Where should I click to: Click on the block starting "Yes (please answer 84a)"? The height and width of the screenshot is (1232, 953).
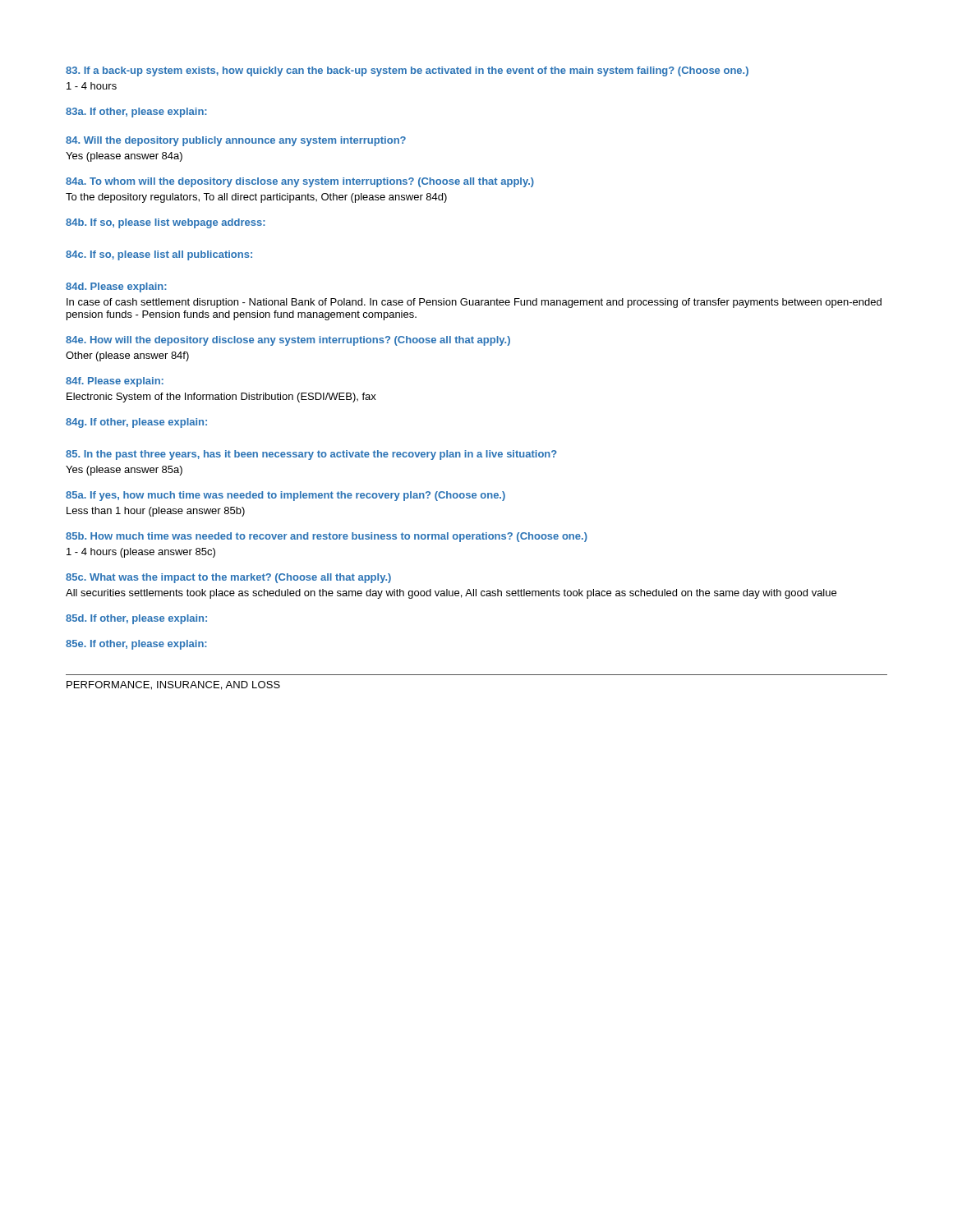pyautogui.click(x=124, y=156)
